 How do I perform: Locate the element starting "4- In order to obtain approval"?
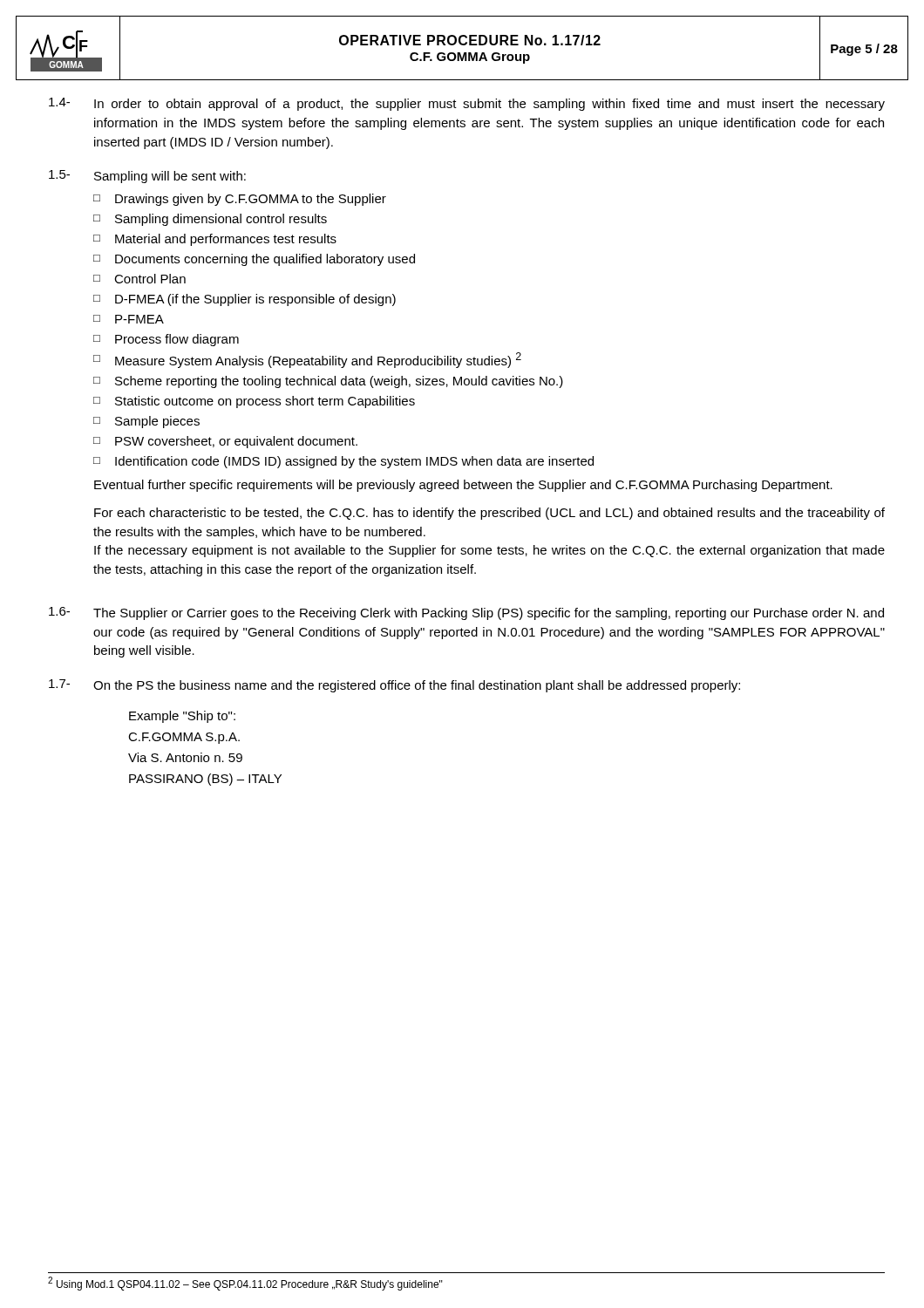tap(466, 123)
